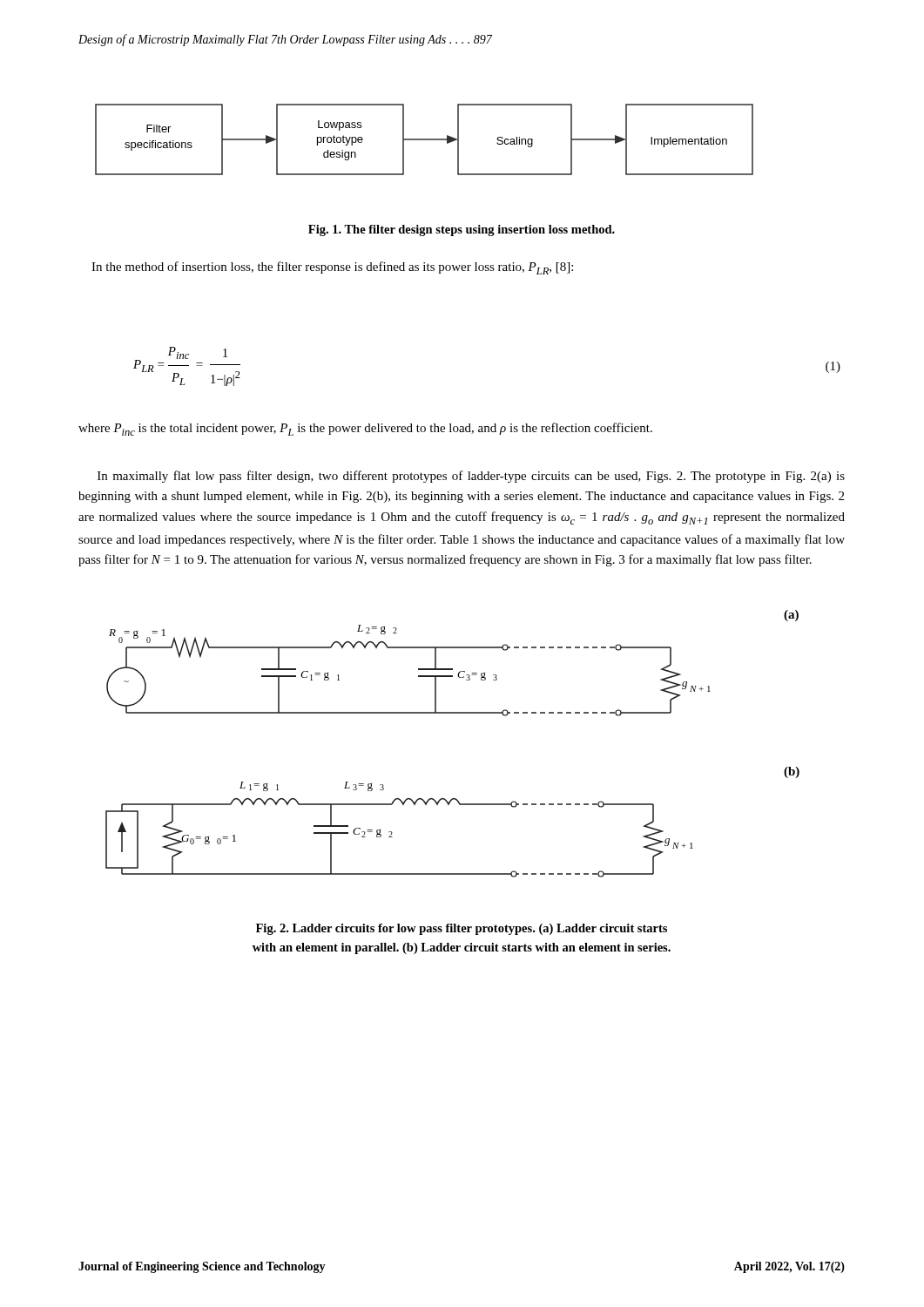Screen dimensions: 1307x924
Task: Click on the element starting "Fig. 1. The filter design steps"
Action: point(462,229)
